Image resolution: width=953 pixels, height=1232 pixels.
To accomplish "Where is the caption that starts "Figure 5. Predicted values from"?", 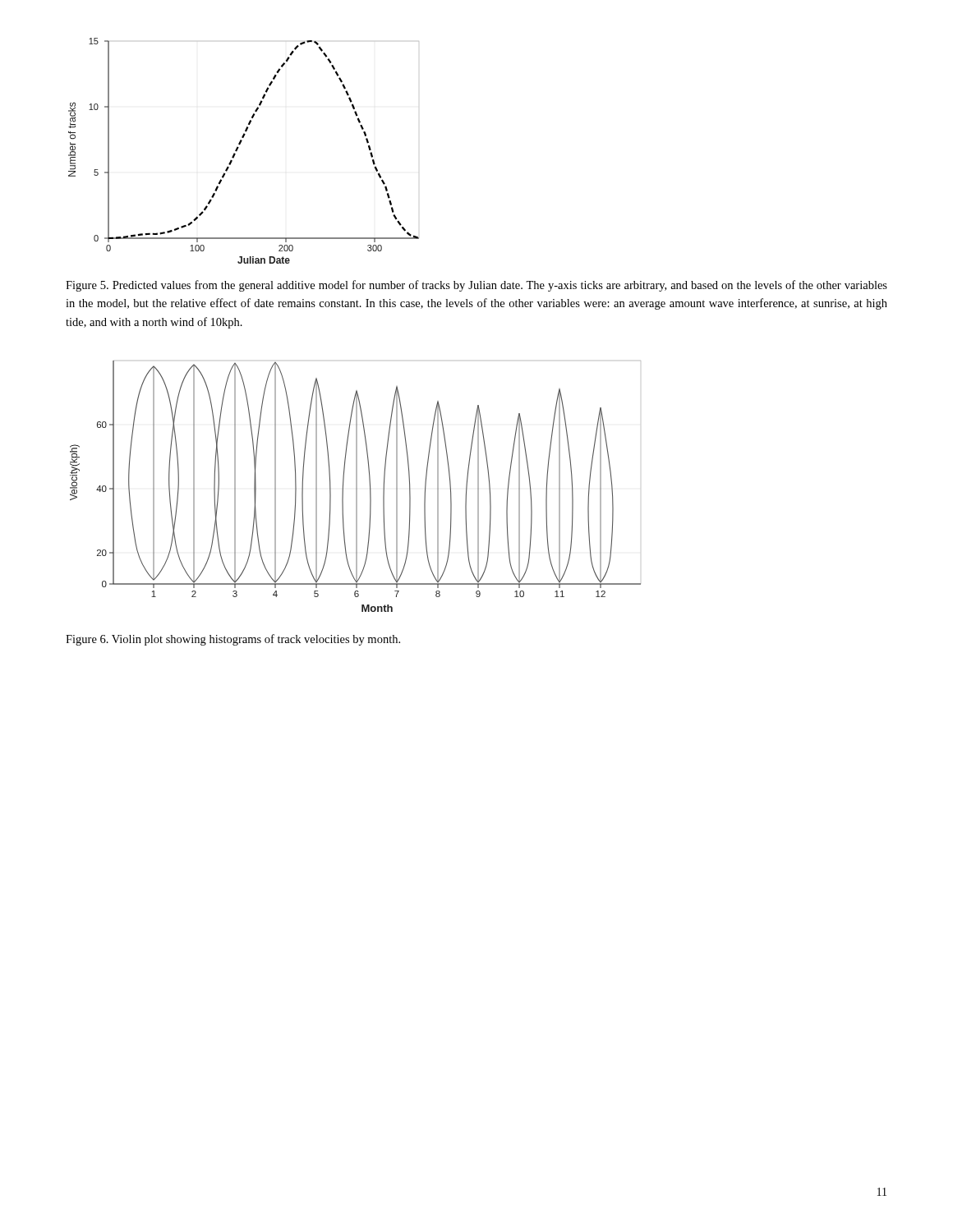I will click(476, 303).
